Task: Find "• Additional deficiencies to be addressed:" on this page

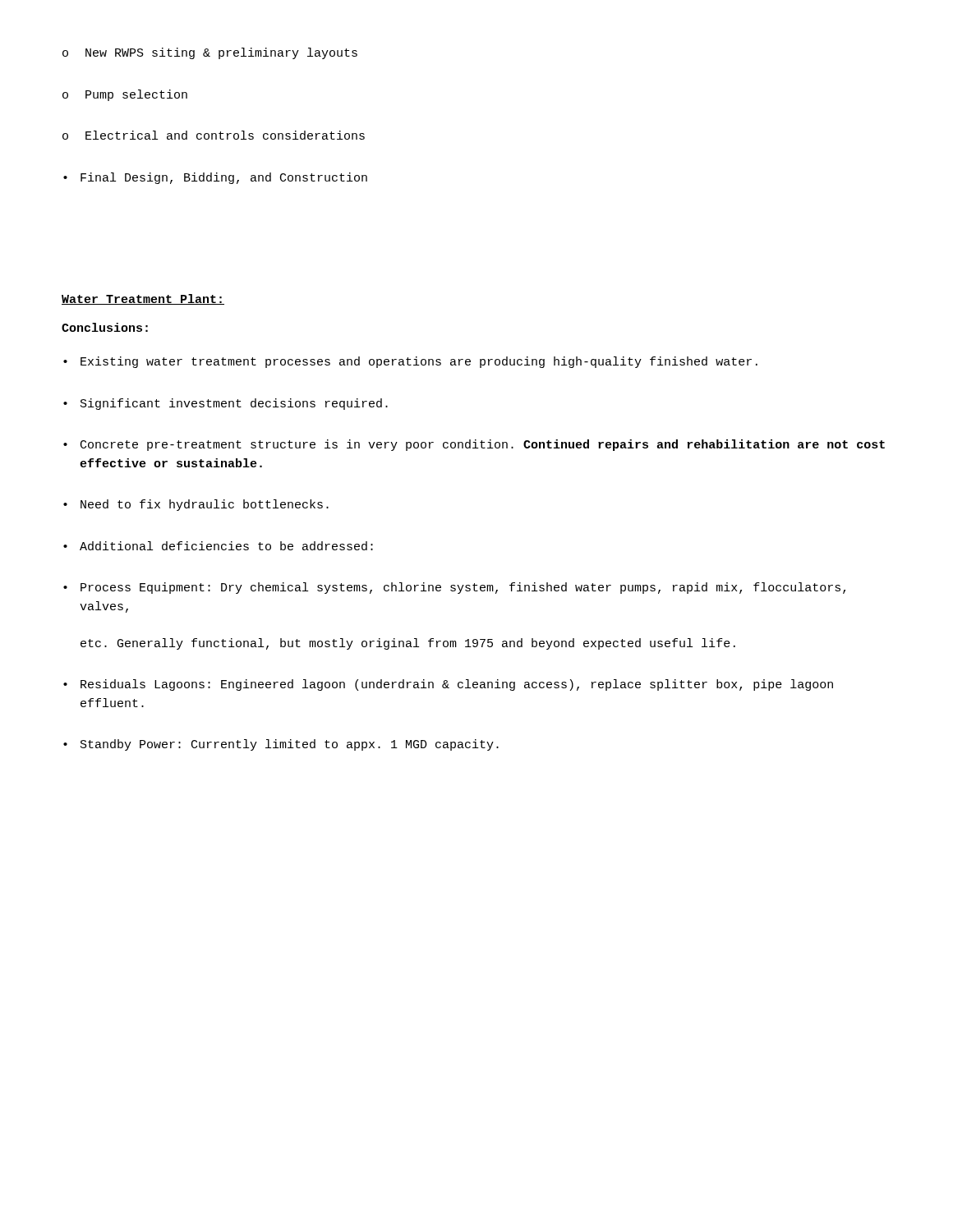Action: pyautogui.click(x=219, y=548)
